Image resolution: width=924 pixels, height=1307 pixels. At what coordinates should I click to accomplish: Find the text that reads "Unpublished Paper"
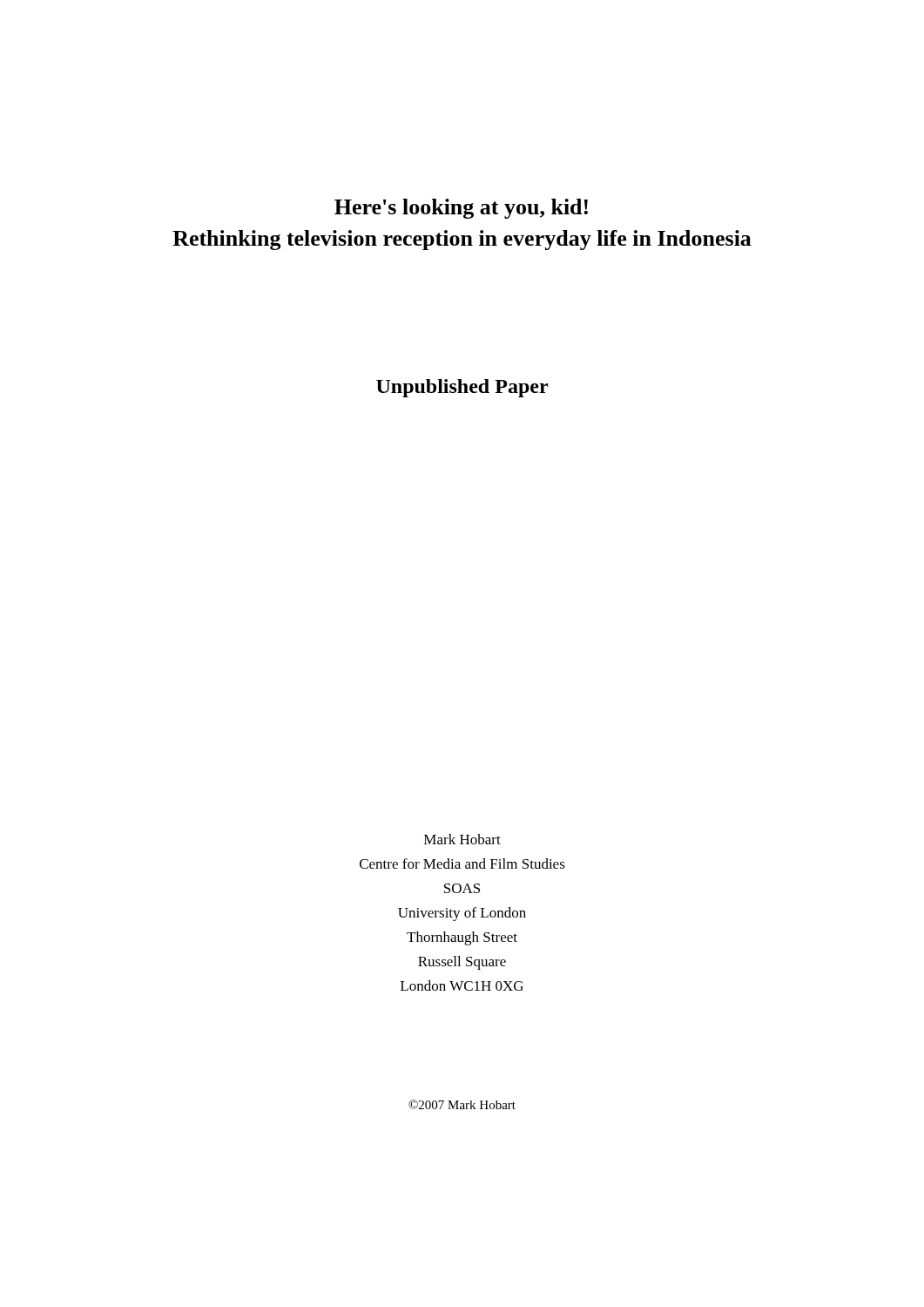point(462,386)
